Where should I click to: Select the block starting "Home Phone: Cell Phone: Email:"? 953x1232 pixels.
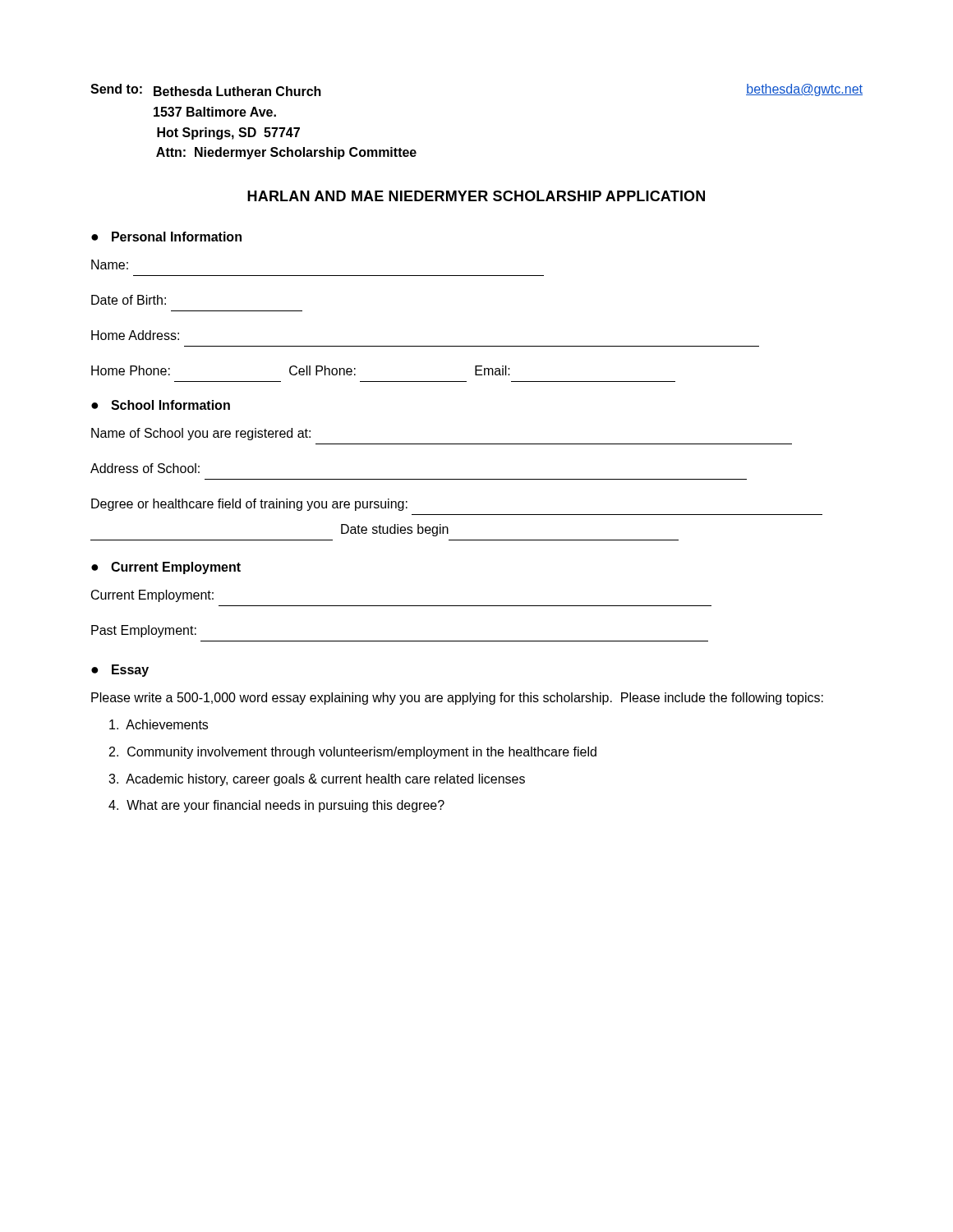[383, 372]
